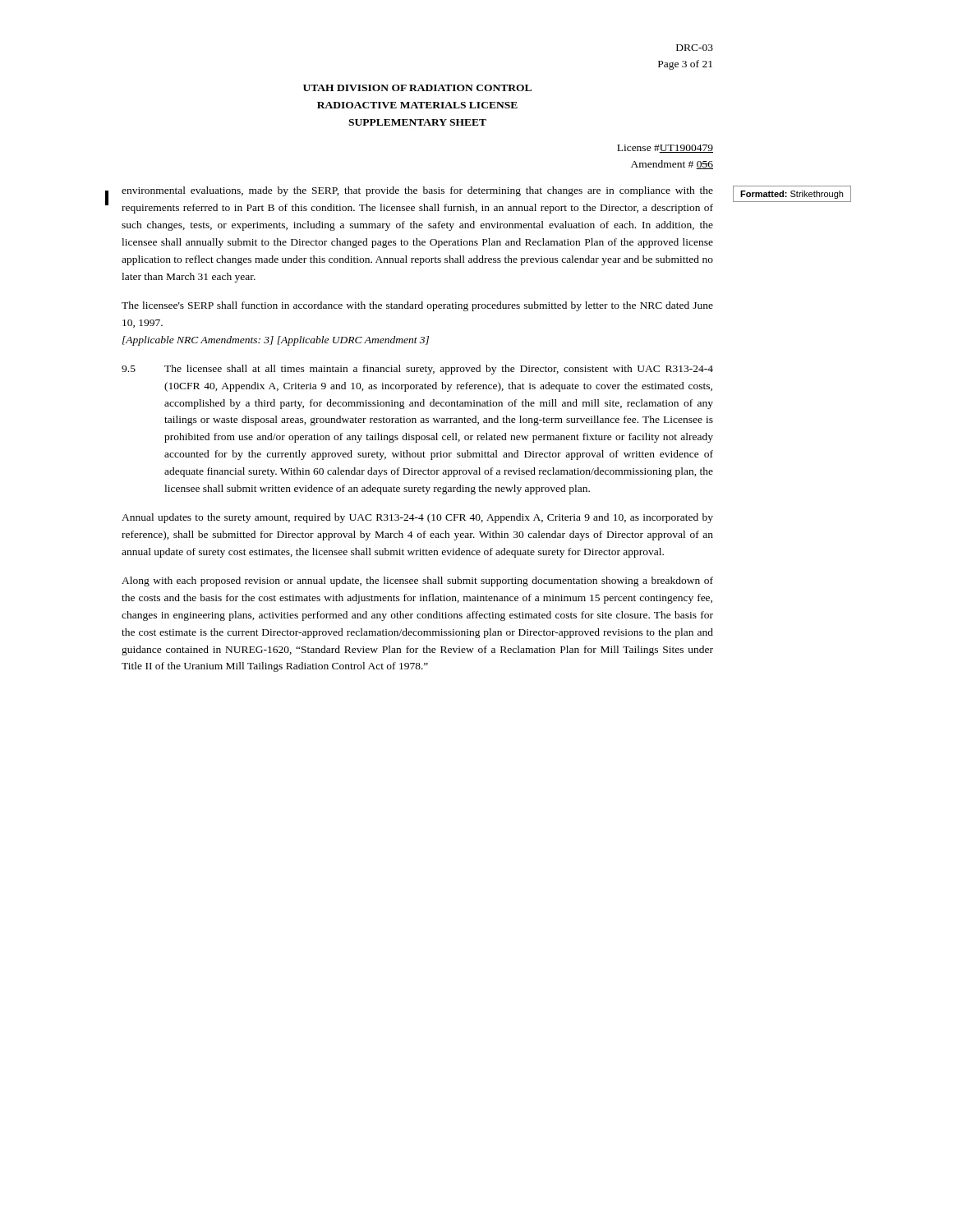The image size is (953, 1232).
Task: Point to the block beginning "5 The licensee shall at all"
Action: [417, 429]
